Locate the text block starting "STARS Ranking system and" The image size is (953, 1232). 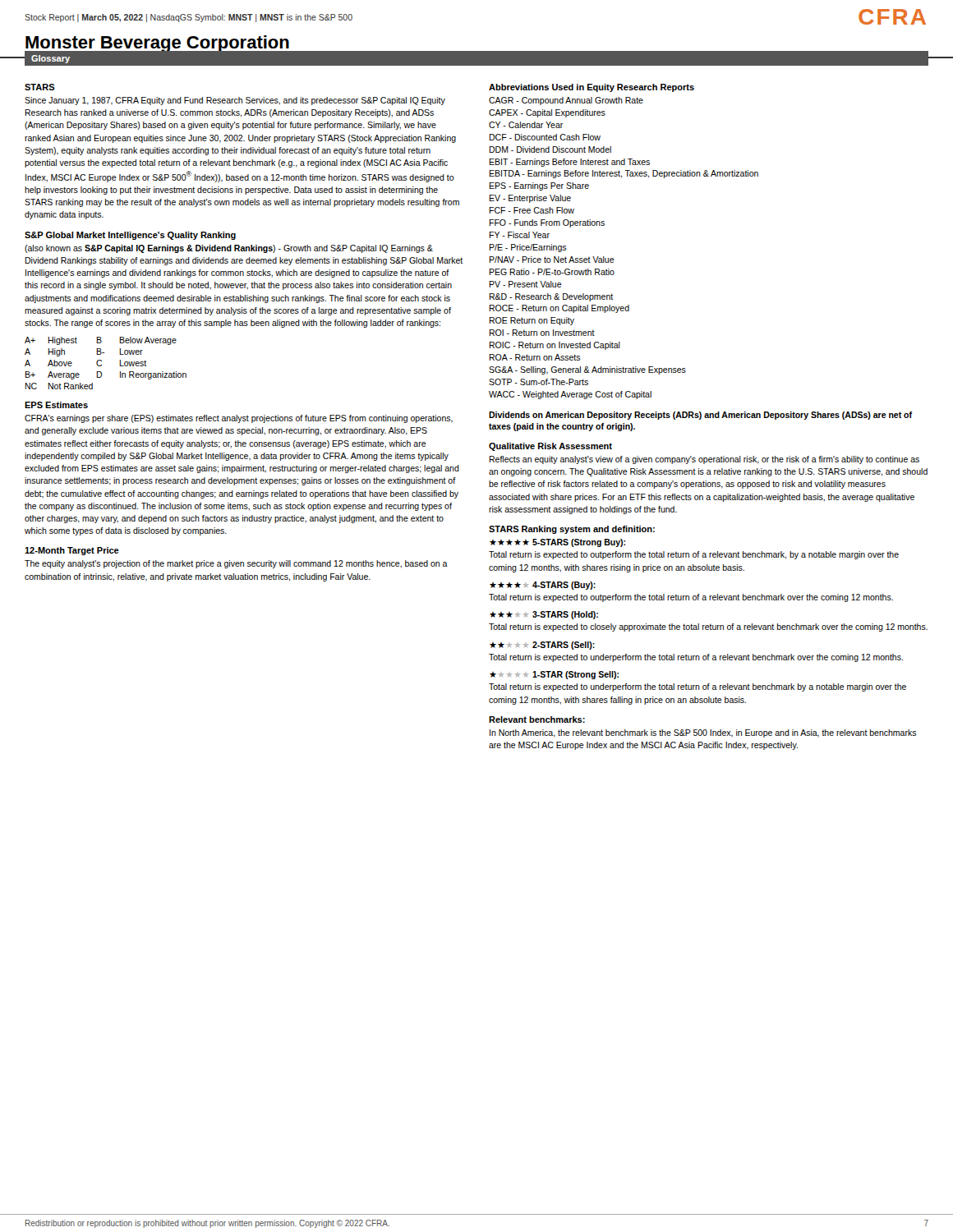[572, 529]
